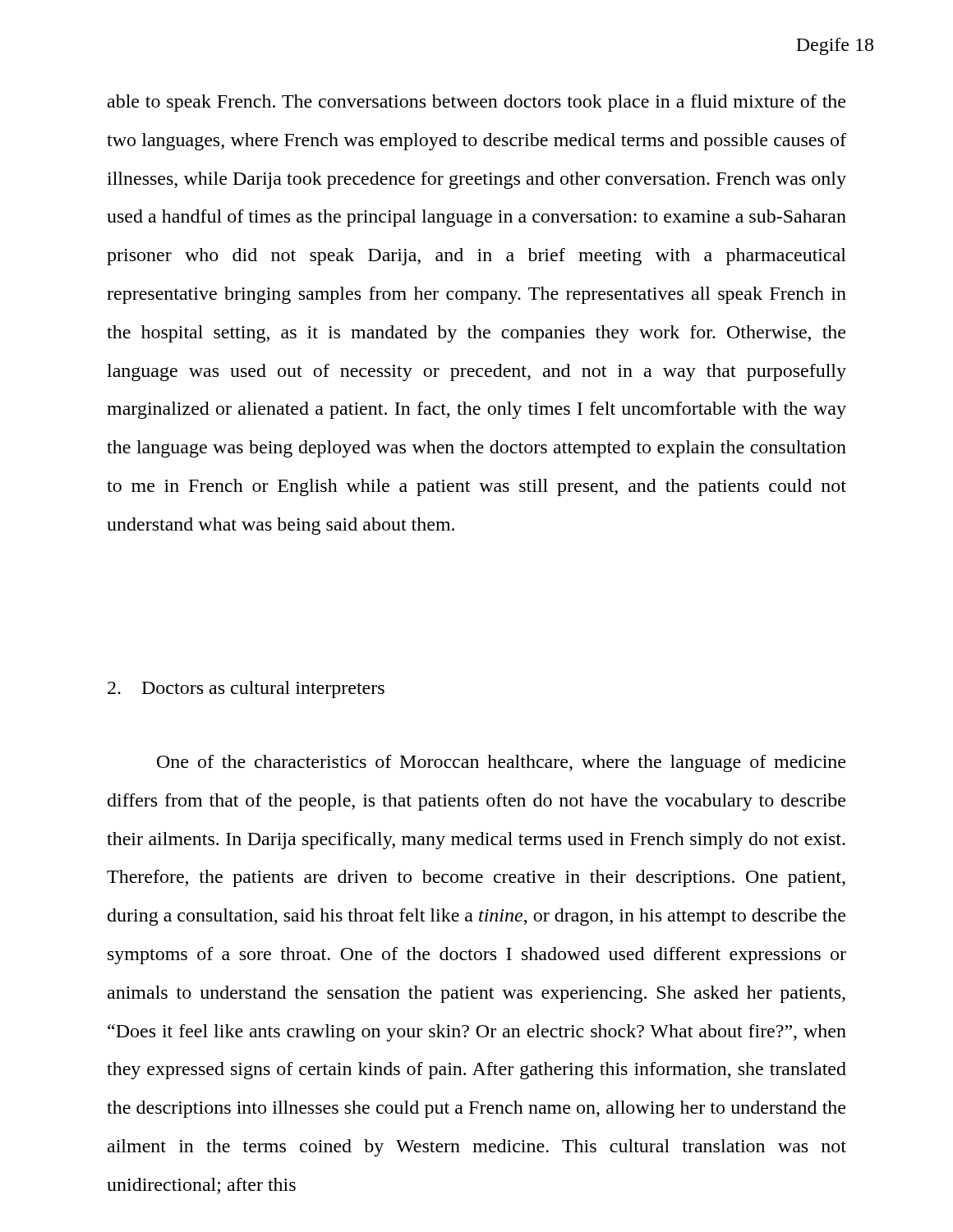Where is the passage that starts "able to speak French. The conversations between doctors"?
Screen dimensions: 1232x953
476,313
